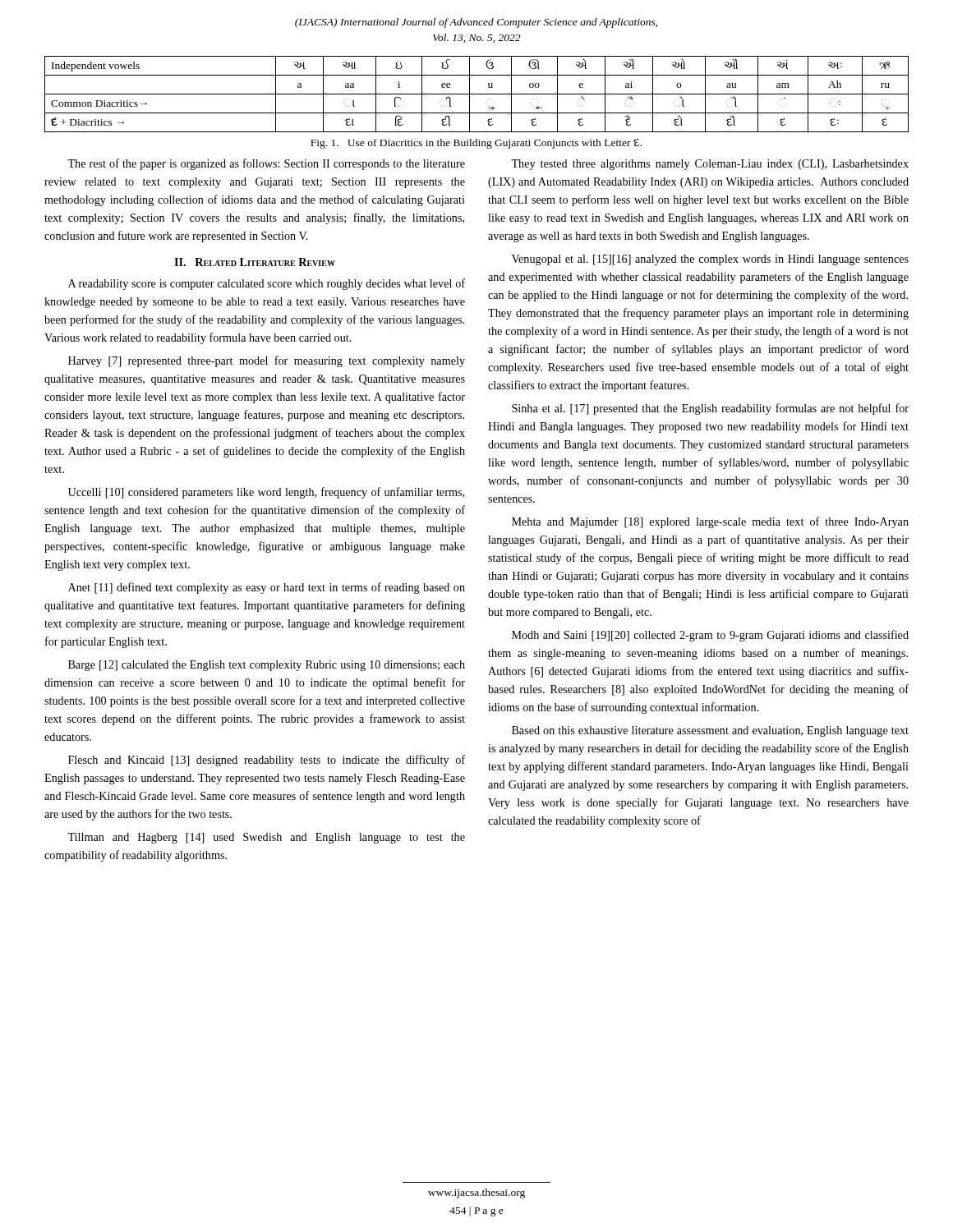953x1232 pixels.
Task: Locate the text block with the text "Venugopal et al."
Action: pos(698,322)
